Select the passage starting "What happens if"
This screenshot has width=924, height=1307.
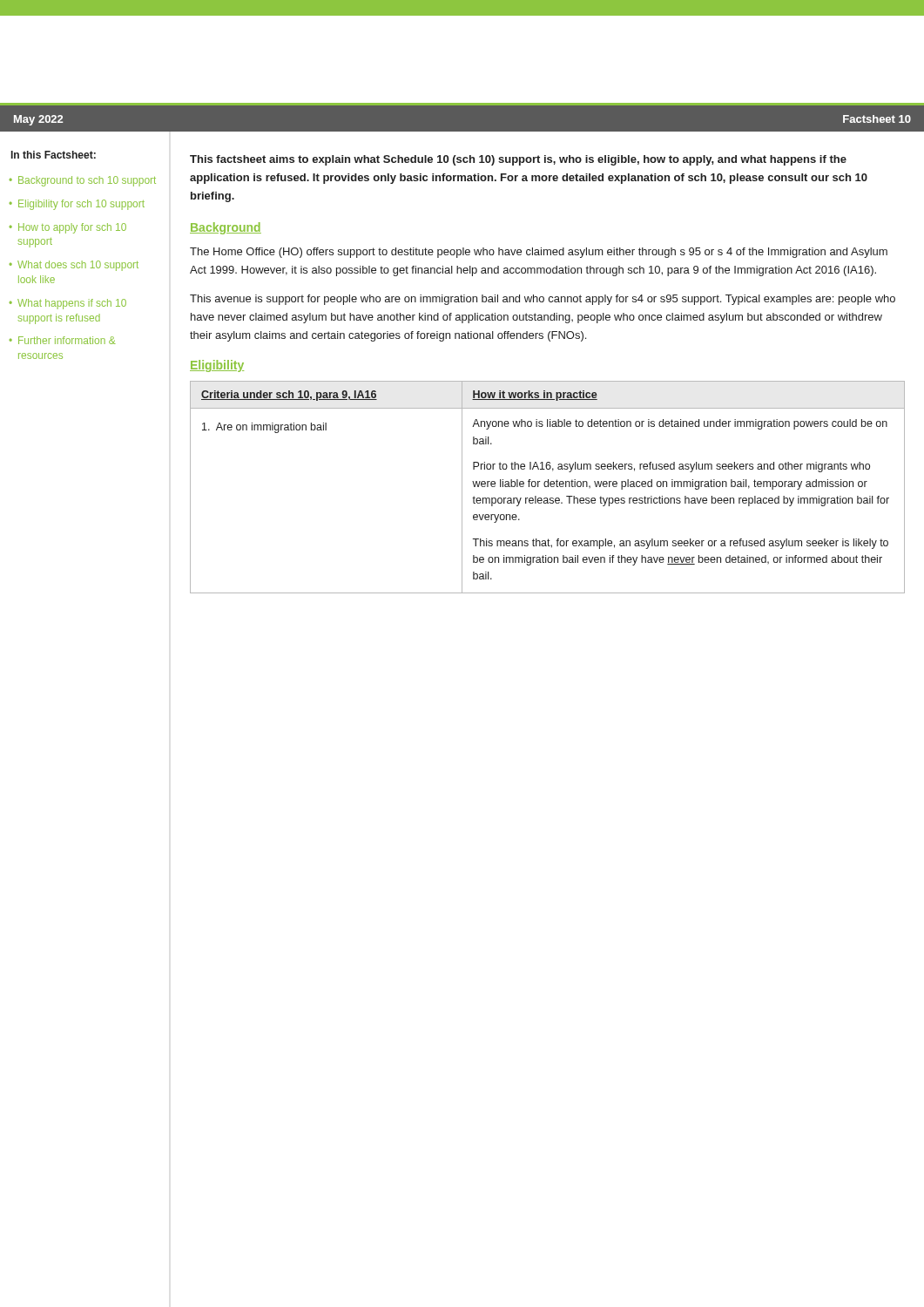72,310
